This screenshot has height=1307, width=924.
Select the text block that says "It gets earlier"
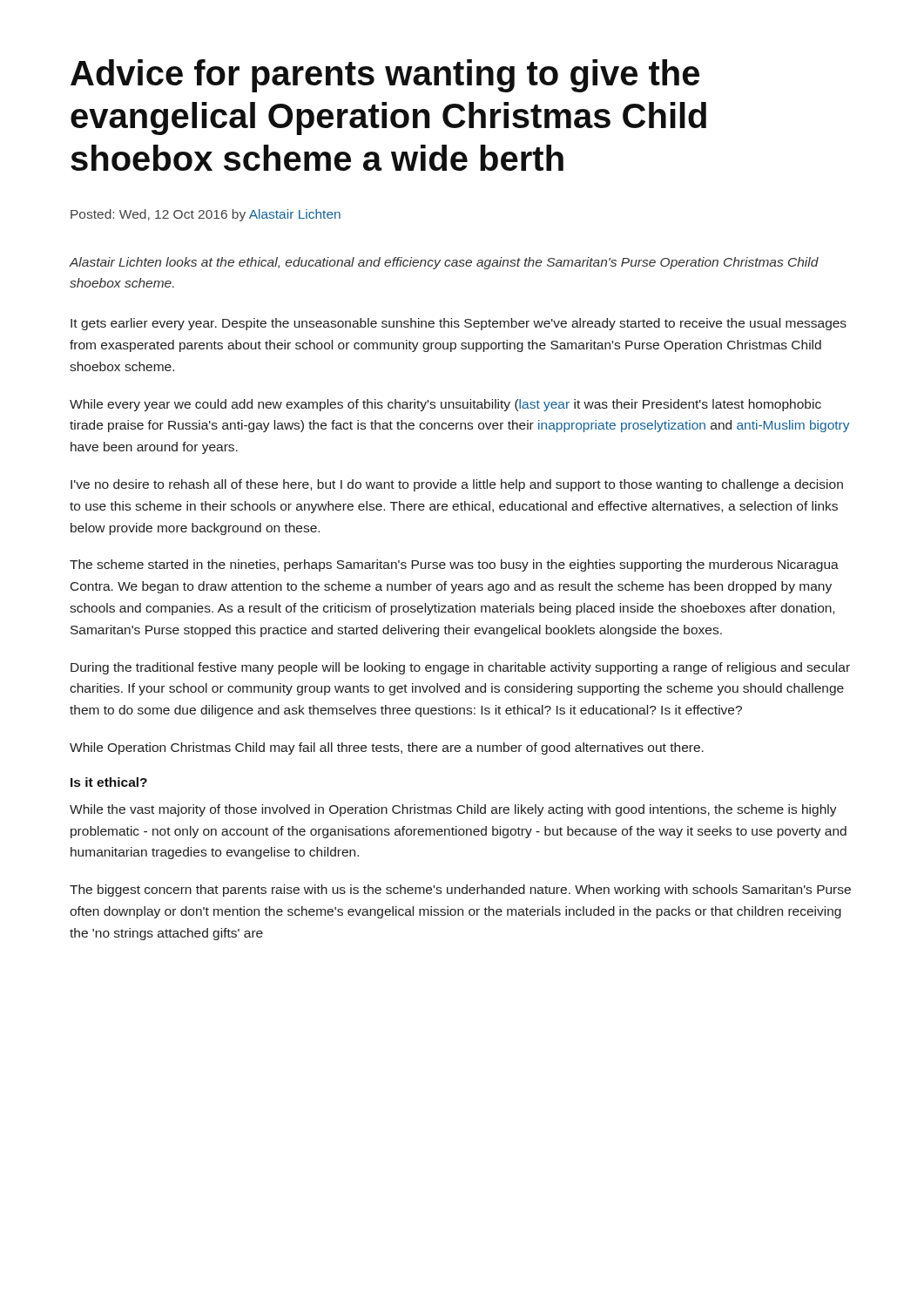click(458, 345)
